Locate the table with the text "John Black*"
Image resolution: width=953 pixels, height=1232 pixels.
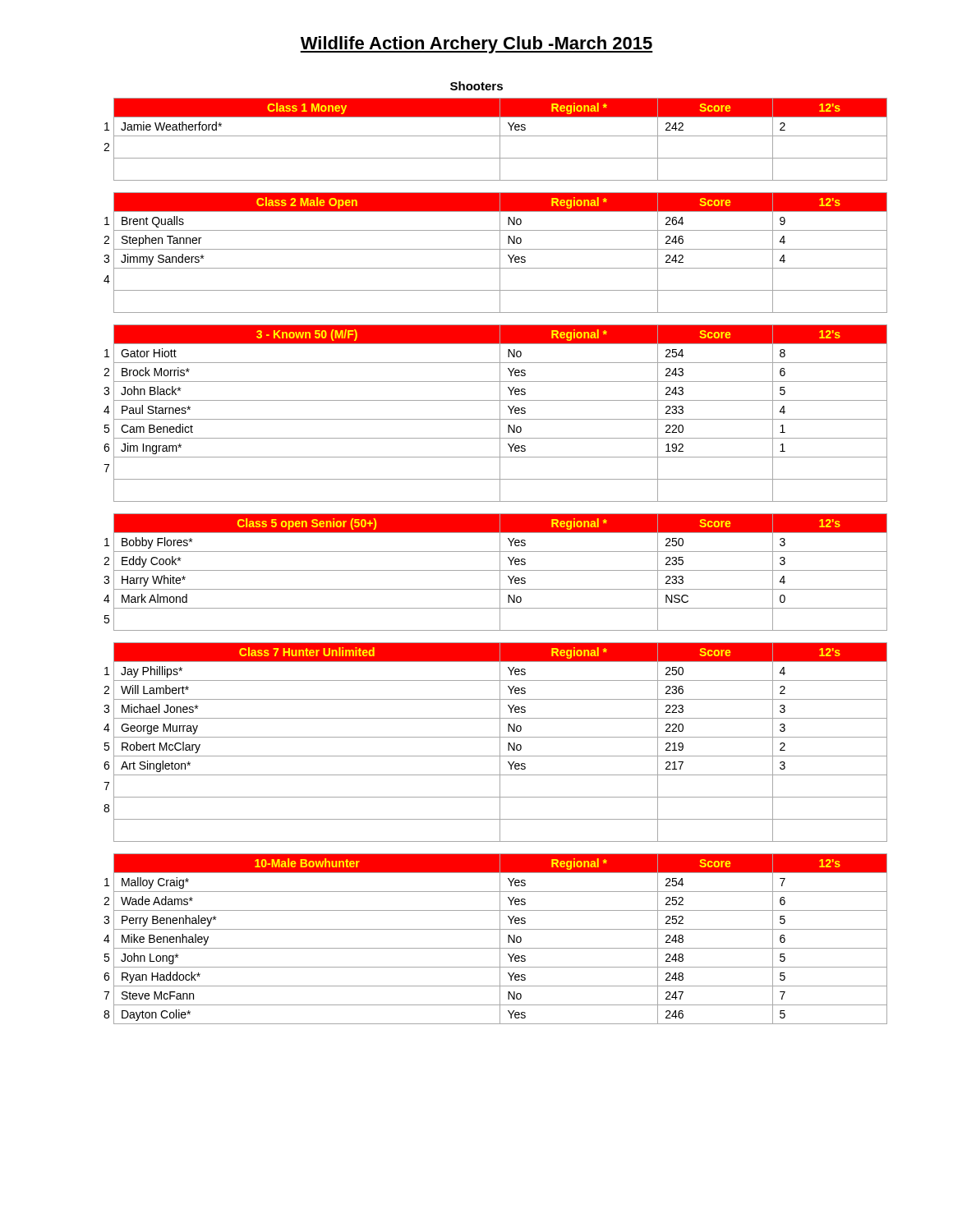pyautogui.click(x=476, y=413)
